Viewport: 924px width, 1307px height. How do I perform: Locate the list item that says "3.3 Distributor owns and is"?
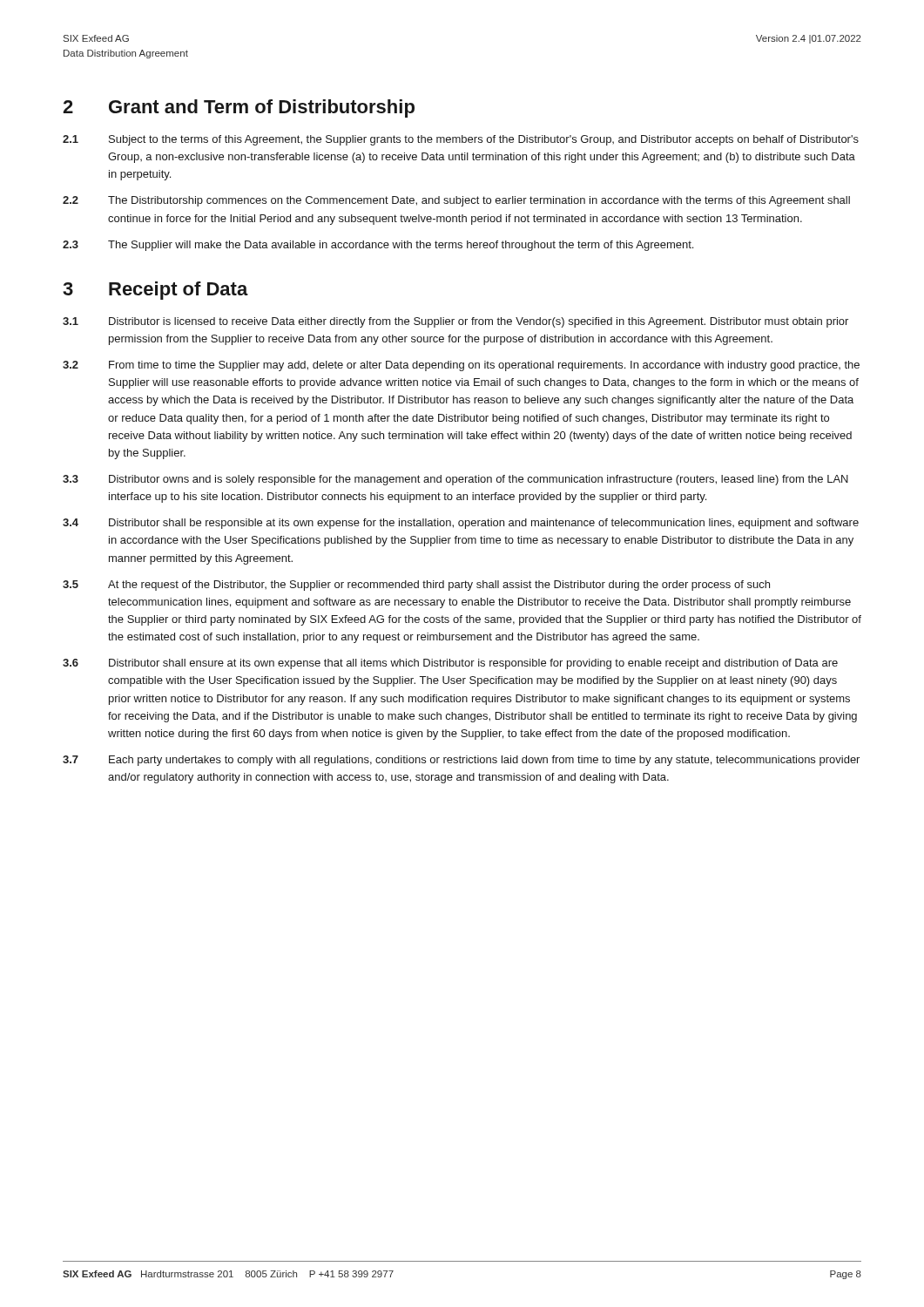click(x=462, y=488)
